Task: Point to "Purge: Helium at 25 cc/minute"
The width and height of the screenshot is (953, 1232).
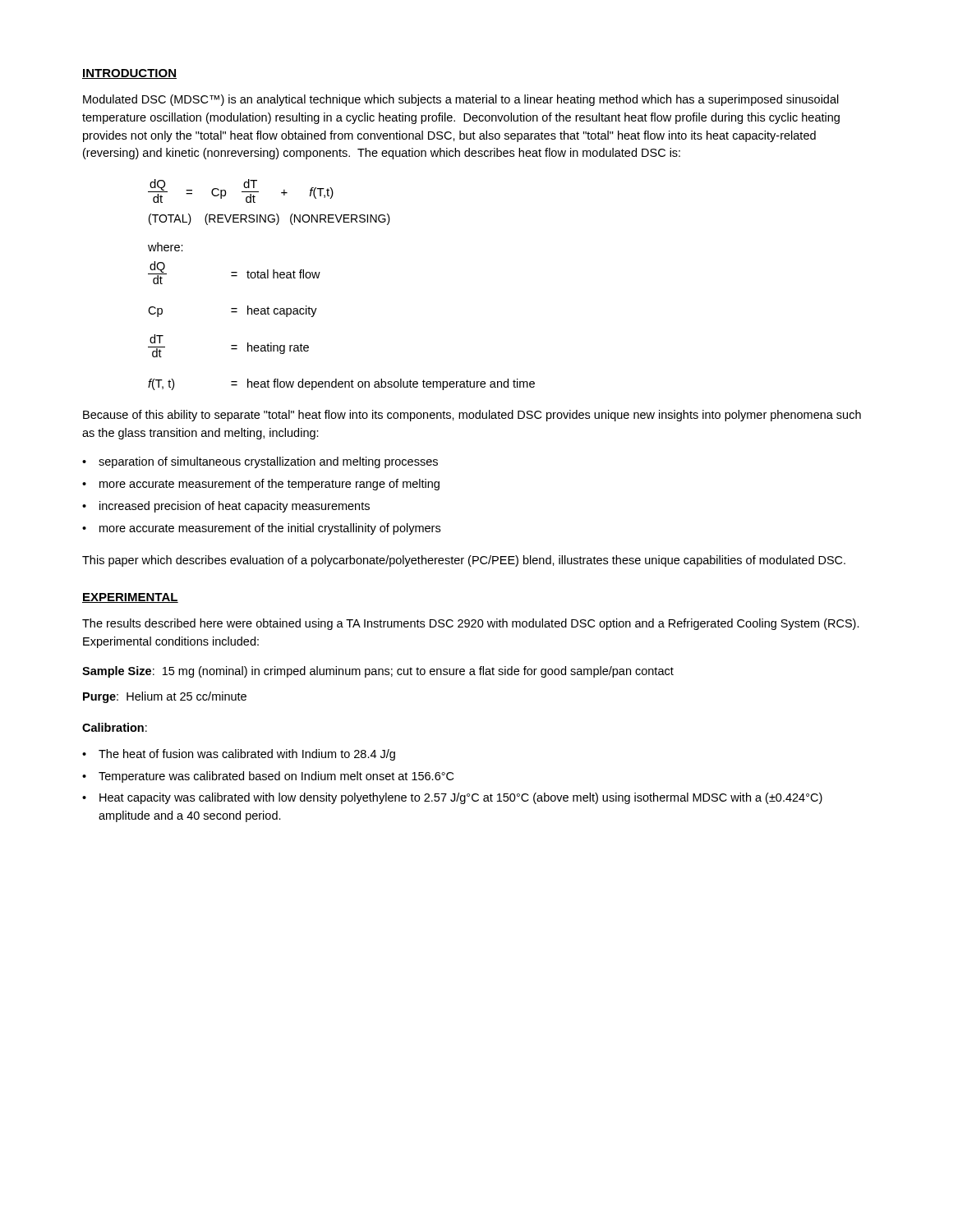Action: point(165,697)
